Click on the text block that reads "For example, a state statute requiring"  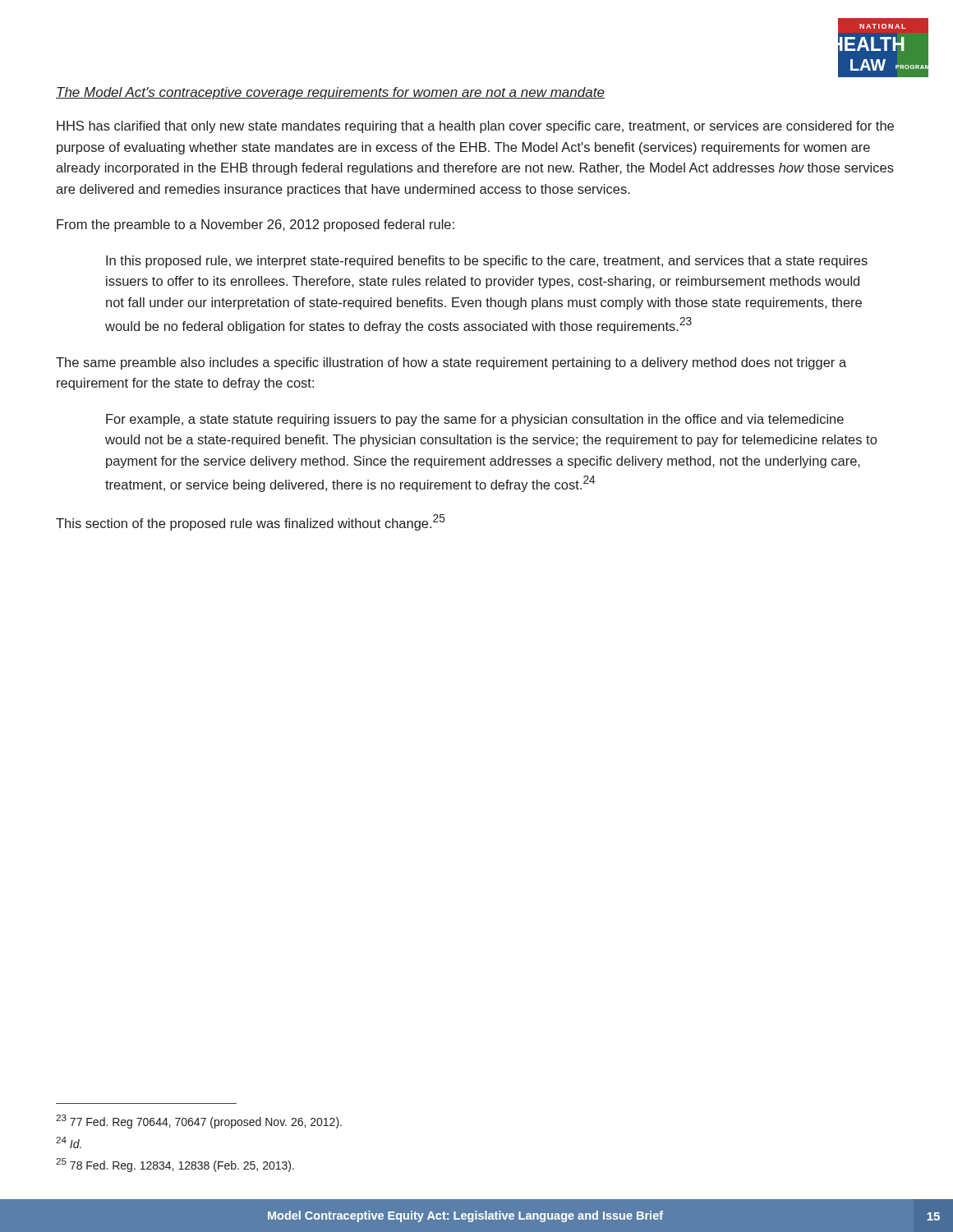coord(491,452)
